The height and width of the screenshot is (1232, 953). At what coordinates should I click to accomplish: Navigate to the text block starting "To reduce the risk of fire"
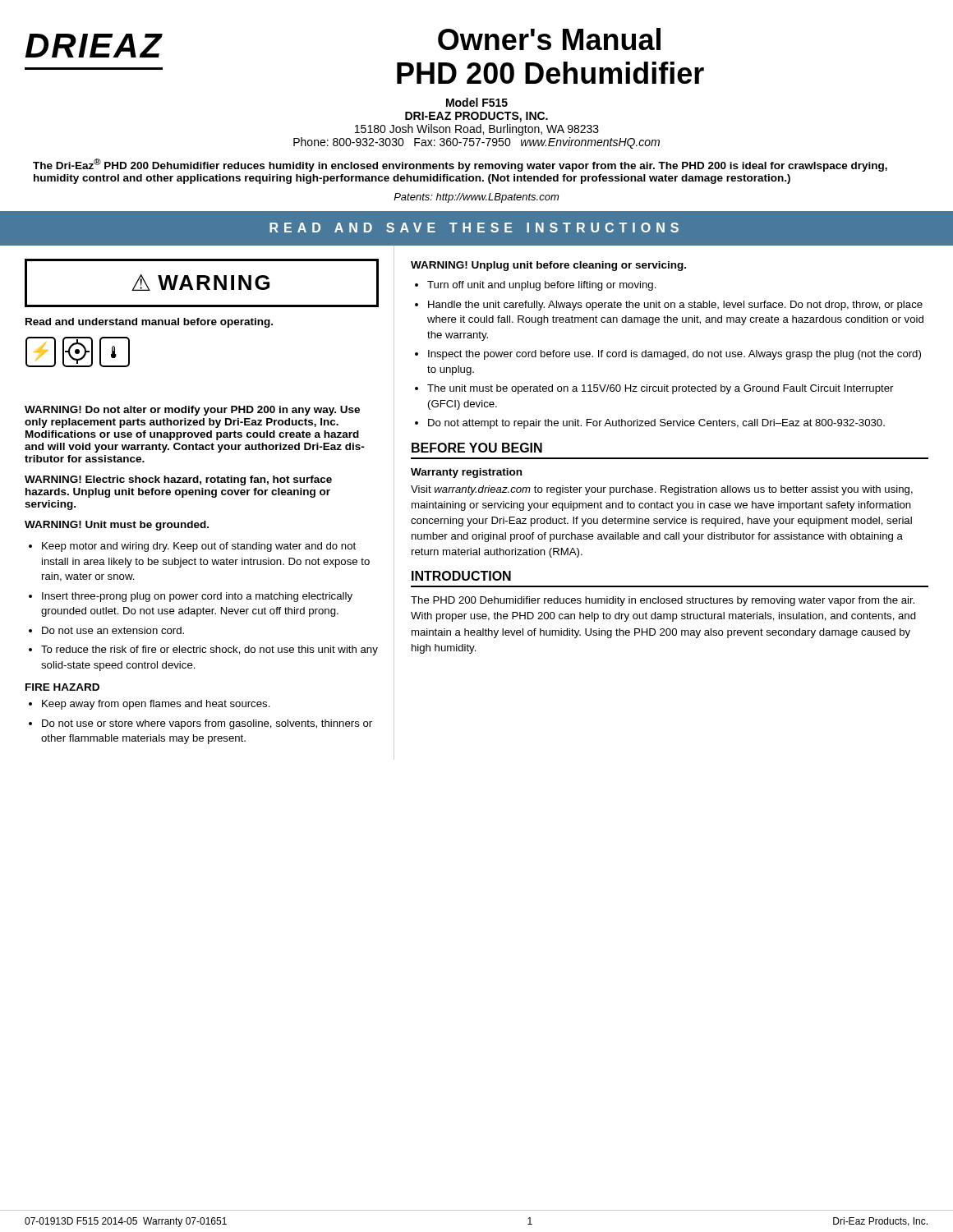(x=209, y=657)
